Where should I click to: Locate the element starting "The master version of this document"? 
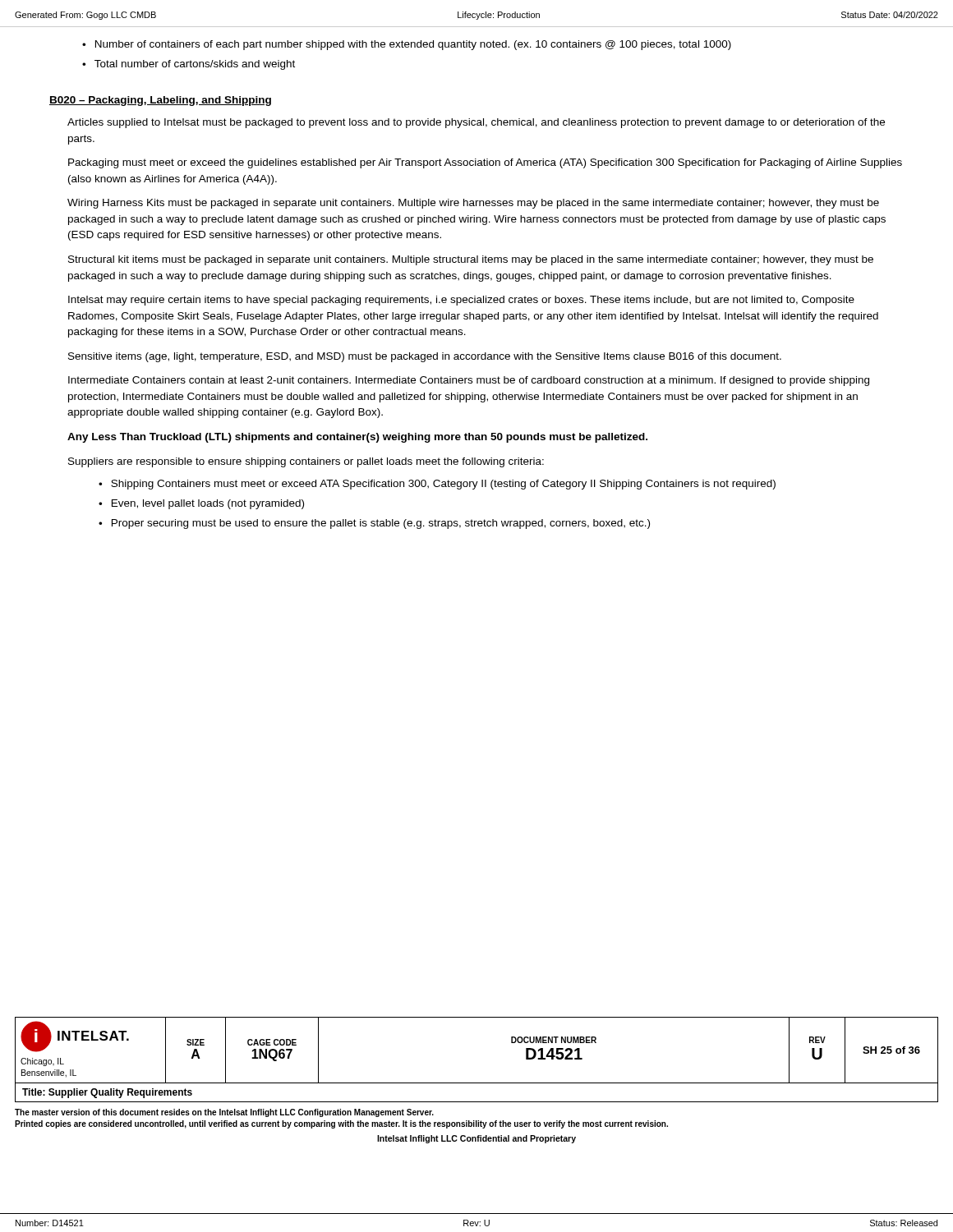342,1118
